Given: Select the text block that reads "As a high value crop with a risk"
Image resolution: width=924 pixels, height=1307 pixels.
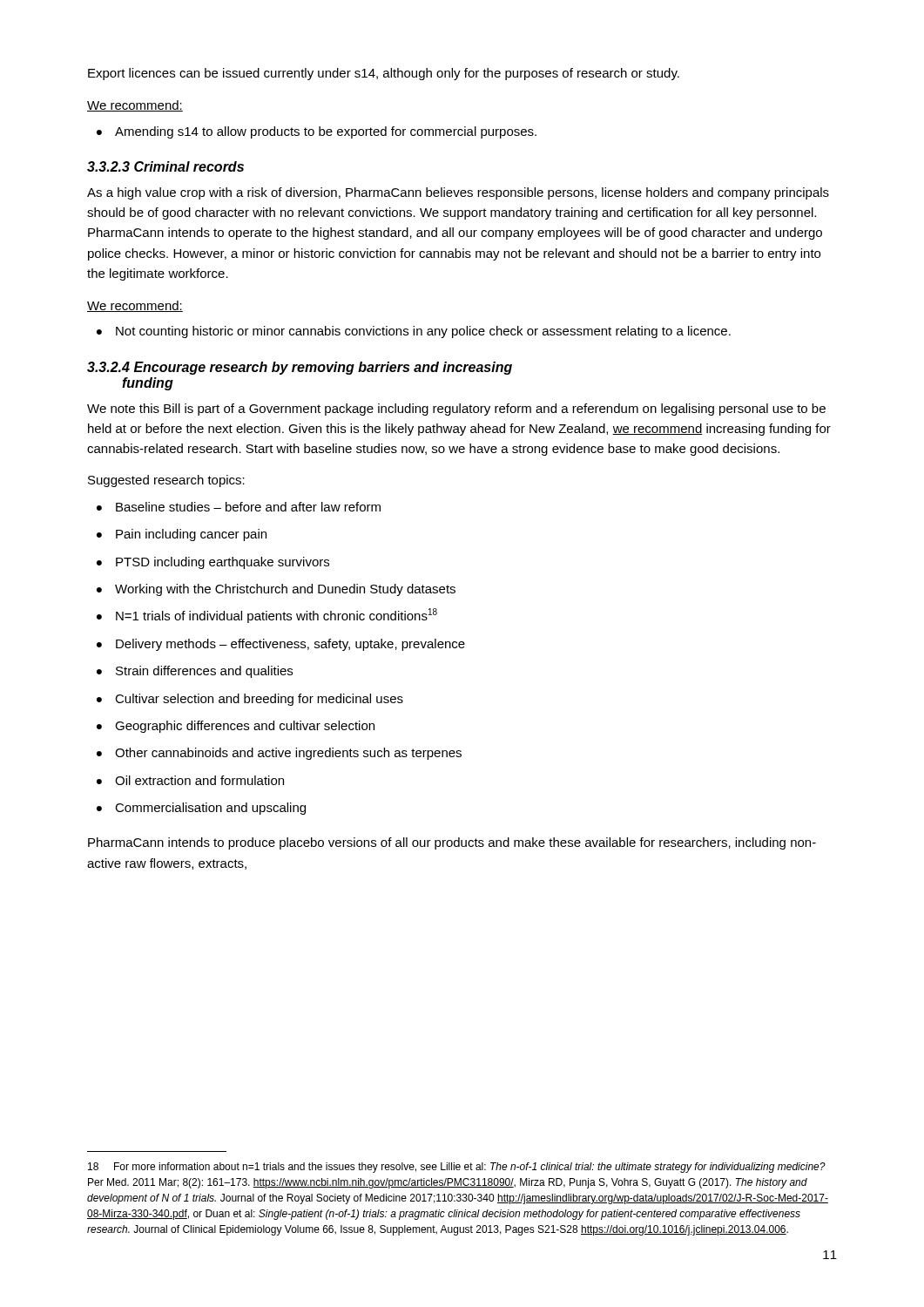Looking at the screenshot, I should point(458,233).
